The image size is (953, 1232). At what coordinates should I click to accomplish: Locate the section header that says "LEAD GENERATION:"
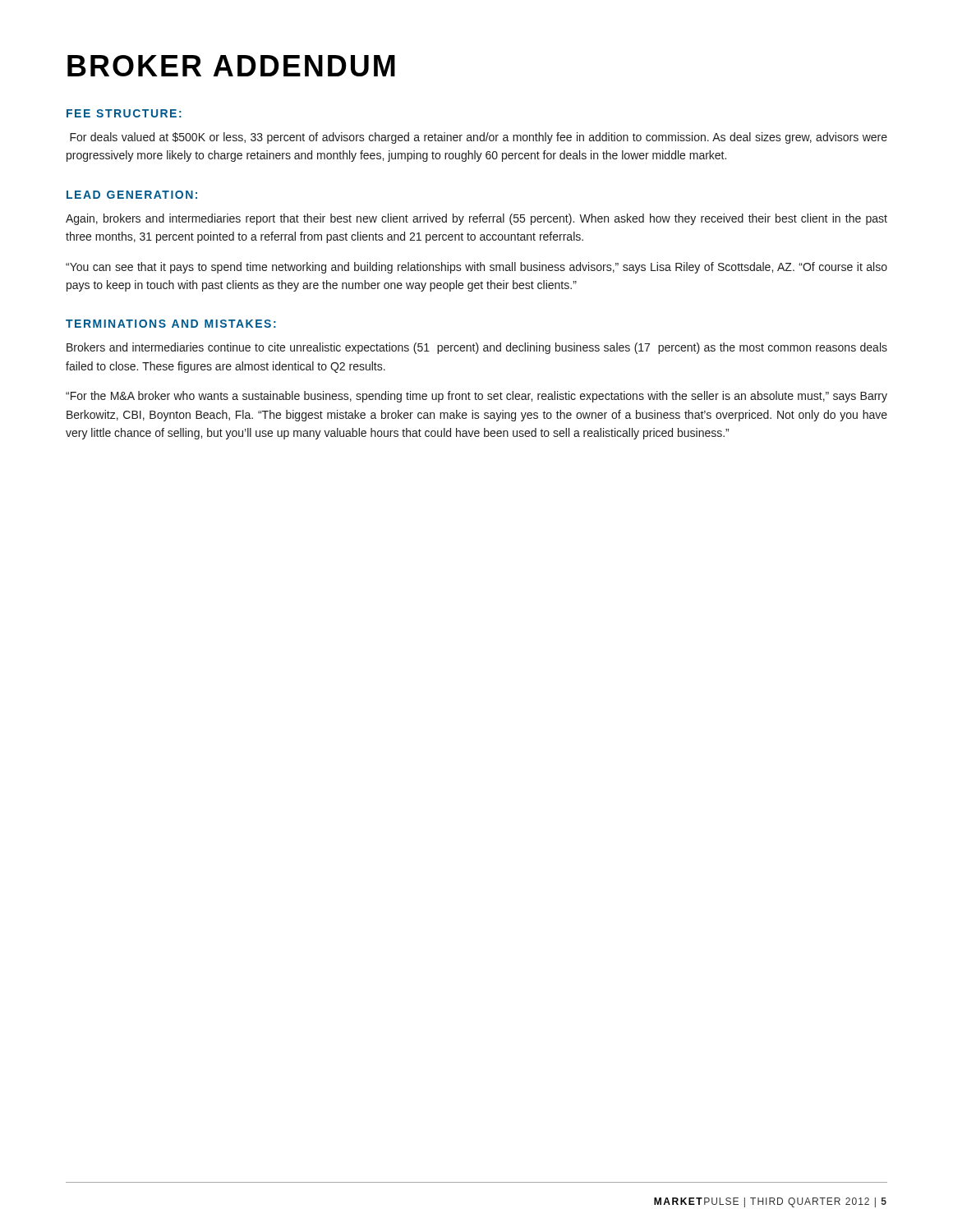133,194
